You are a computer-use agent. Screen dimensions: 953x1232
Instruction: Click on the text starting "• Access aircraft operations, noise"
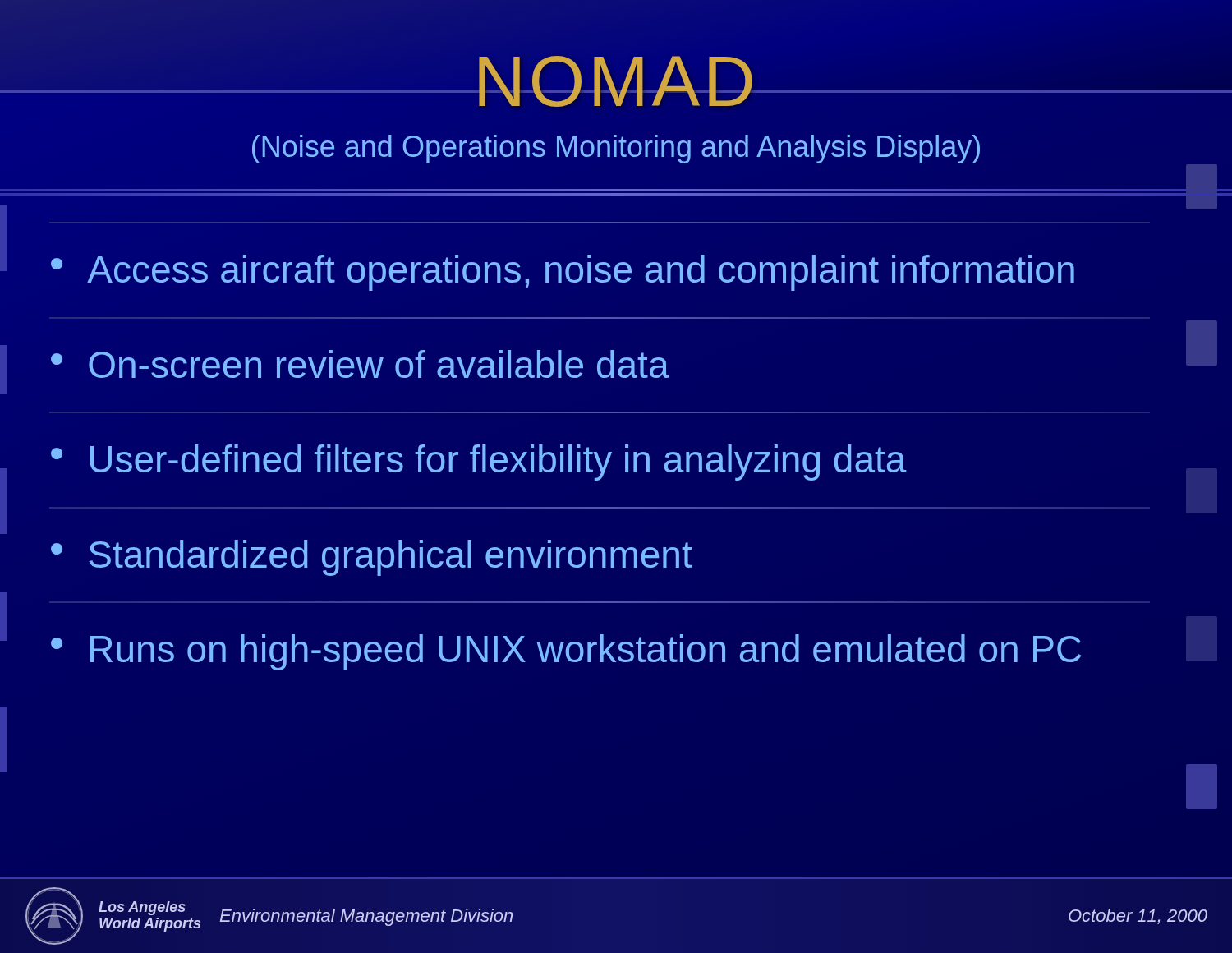point(563,270)
